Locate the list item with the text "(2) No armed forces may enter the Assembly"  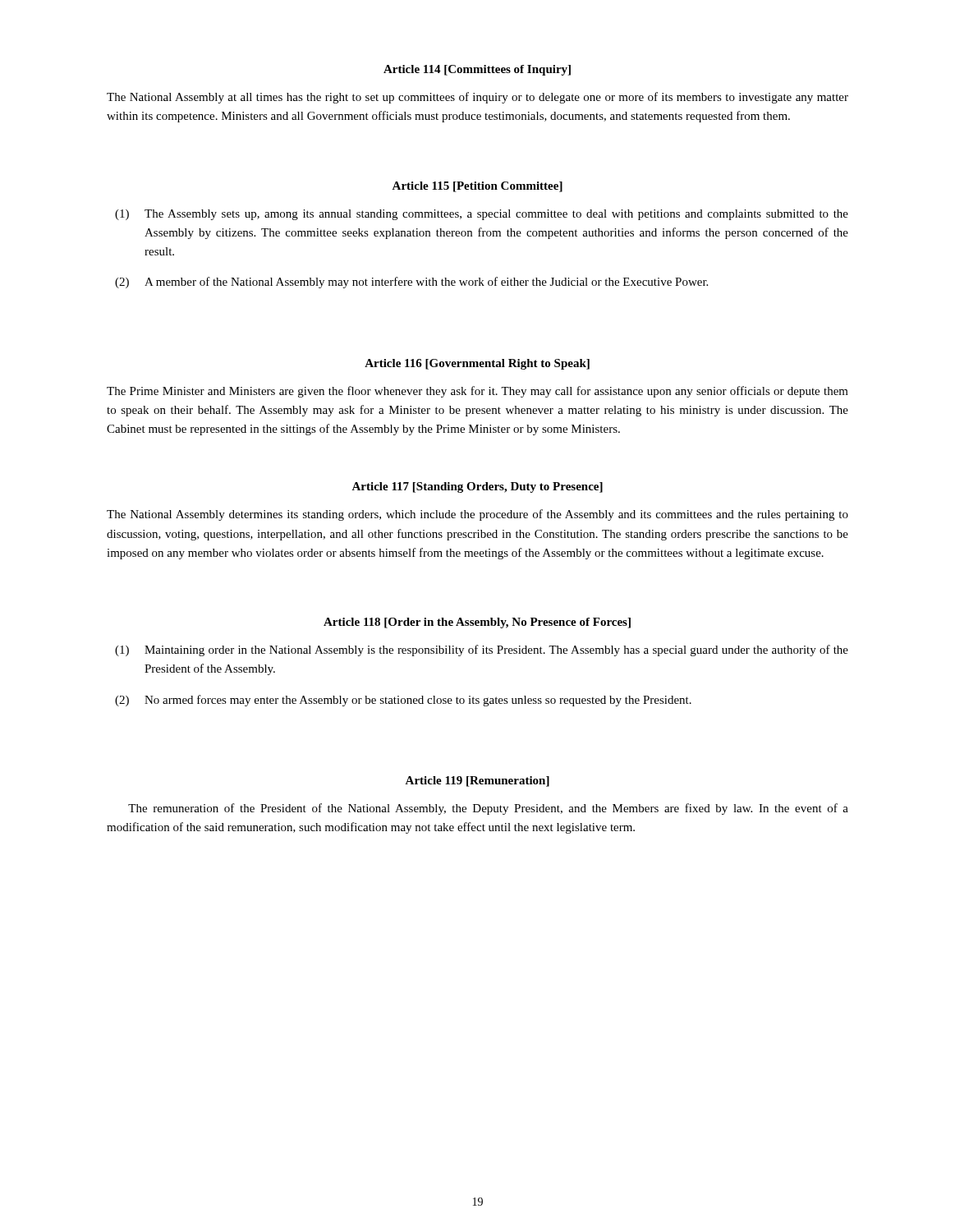(x=482, y=700)
